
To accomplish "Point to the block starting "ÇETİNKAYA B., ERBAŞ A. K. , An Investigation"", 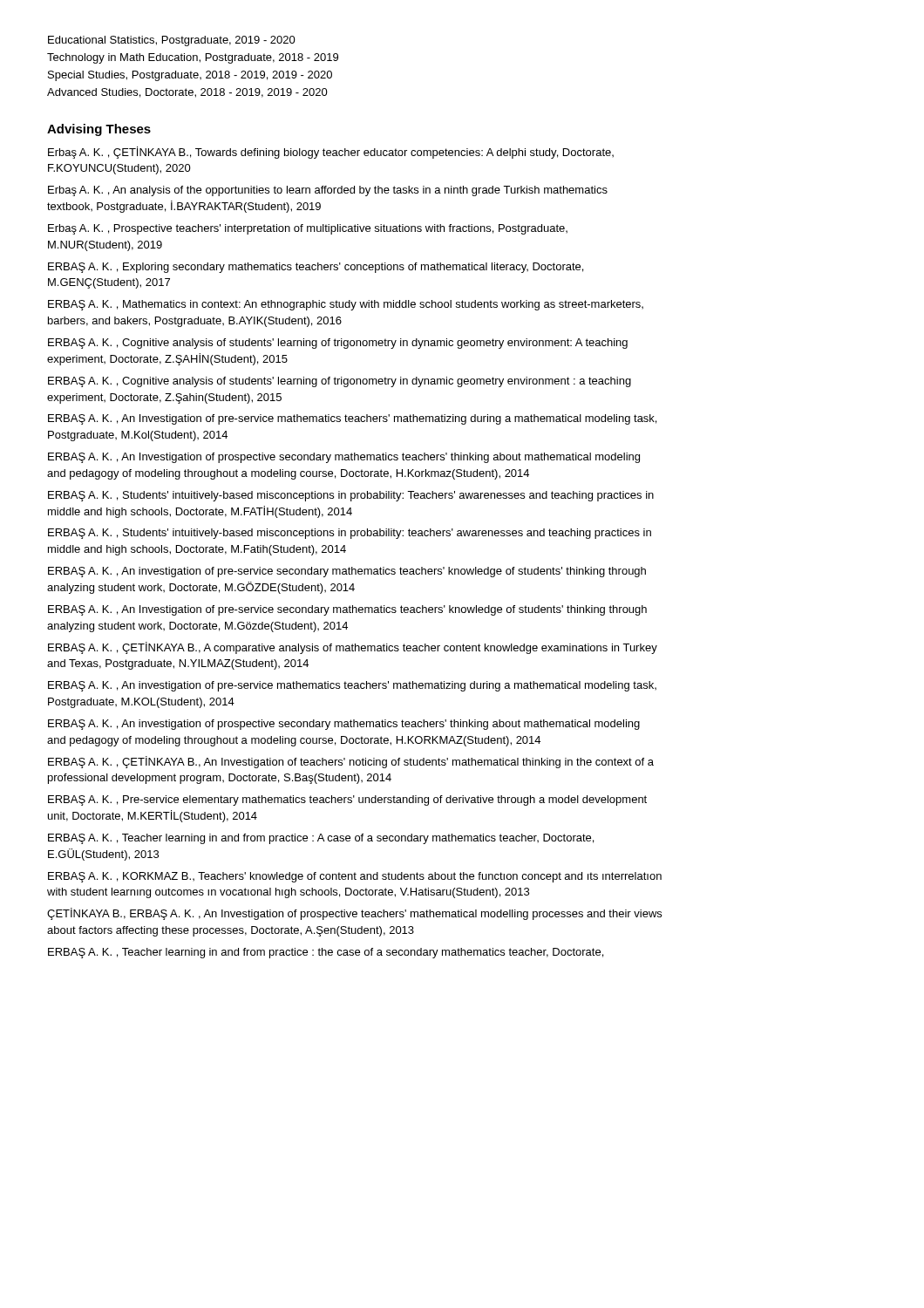I will pyautogui.click(x=355, y=922).
